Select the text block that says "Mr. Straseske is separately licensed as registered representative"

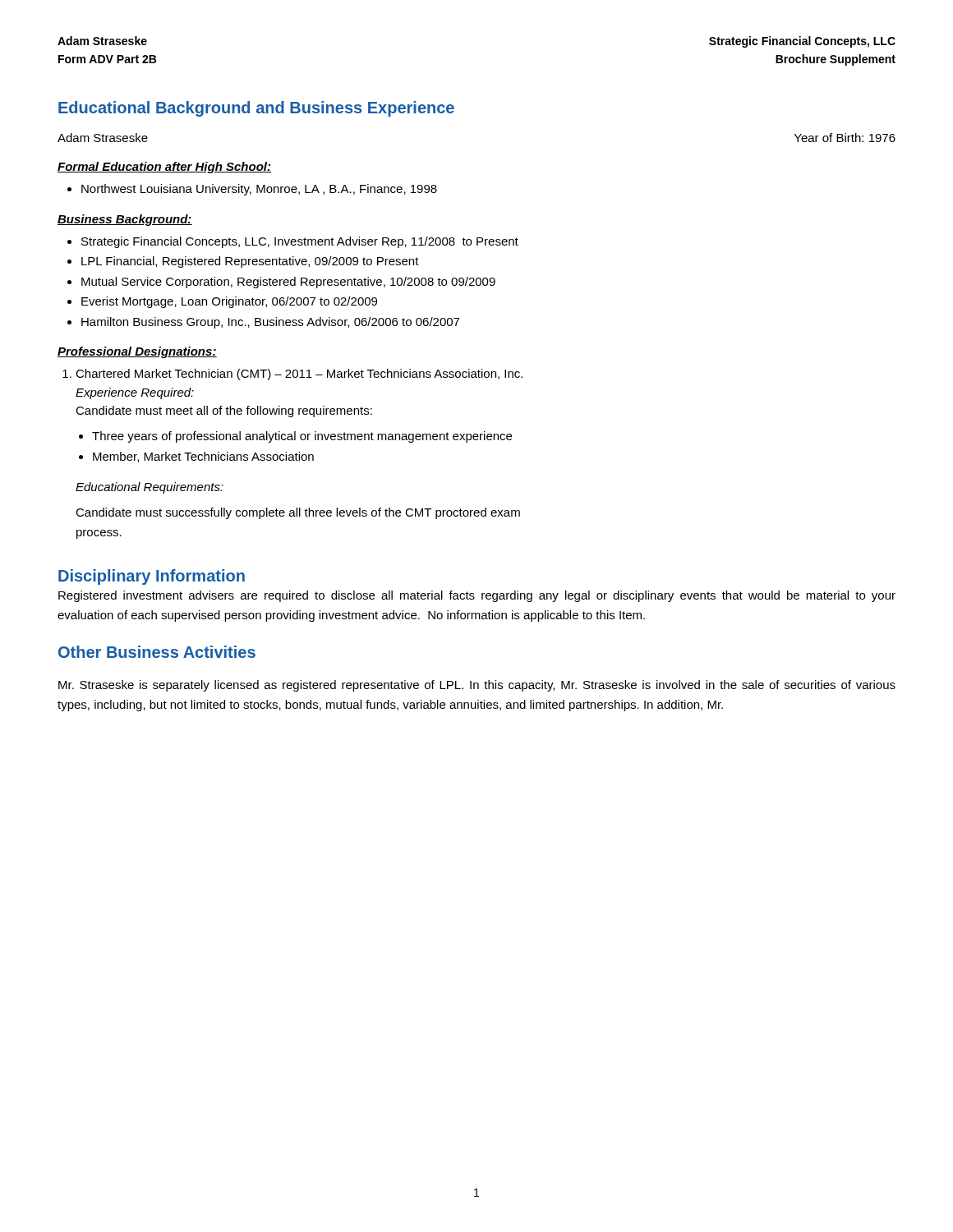tap(476, 694)
